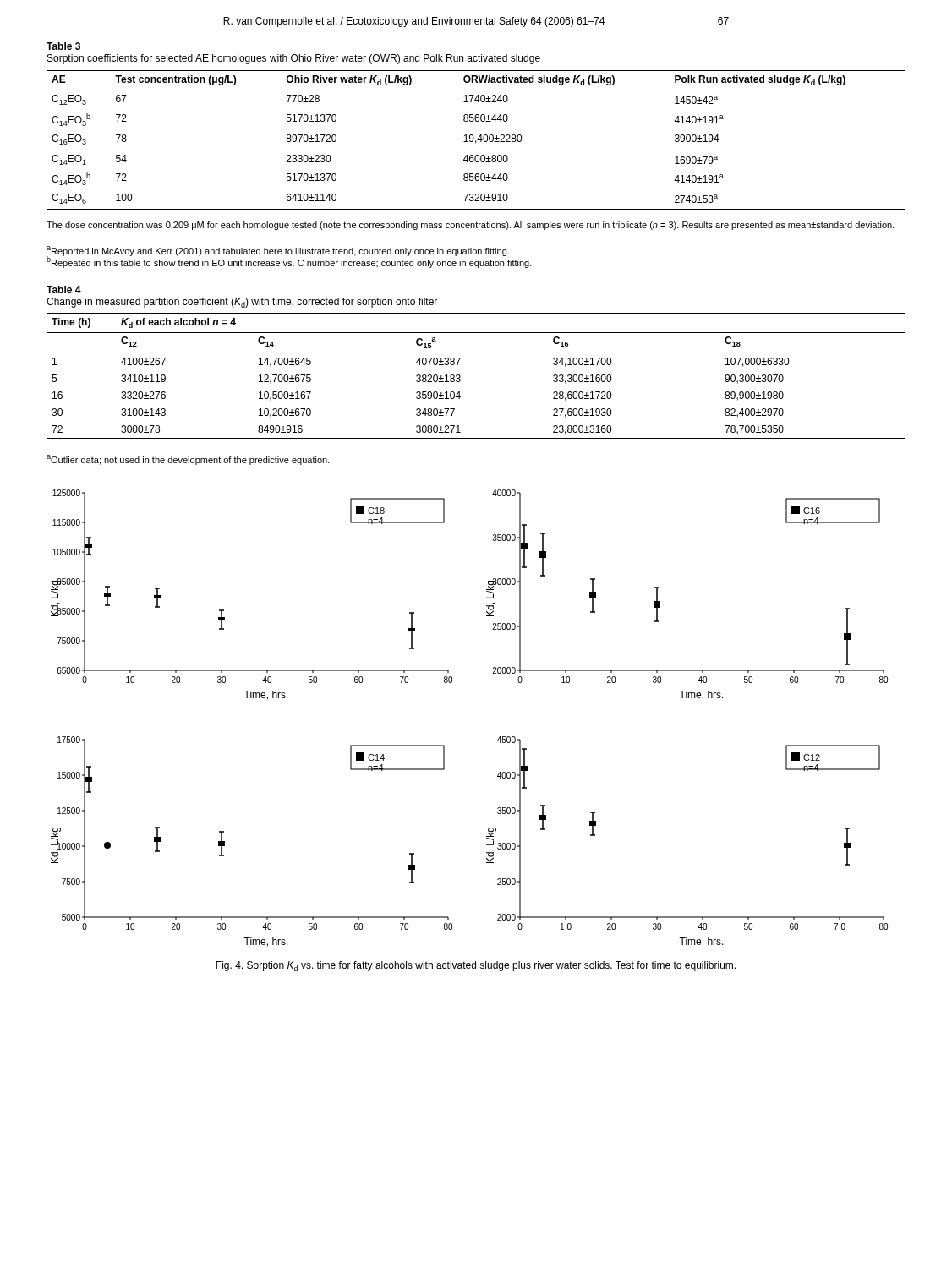Select the caption containing "Fig. 4. Sorption Kd vs."

coord(476,966)
